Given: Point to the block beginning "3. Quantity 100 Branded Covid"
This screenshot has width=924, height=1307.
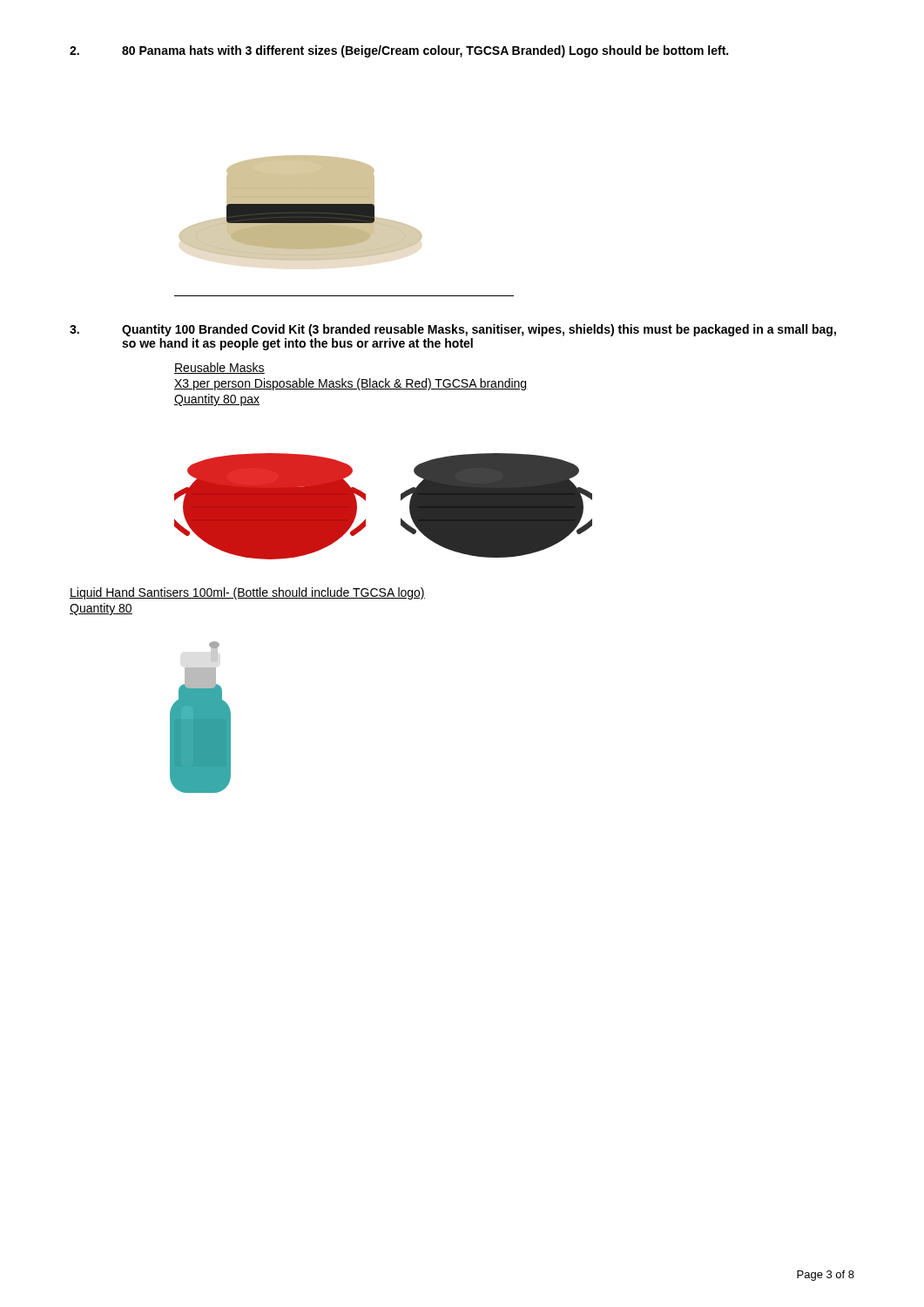Looking at the screenshot, I should [x=462, y=336].
